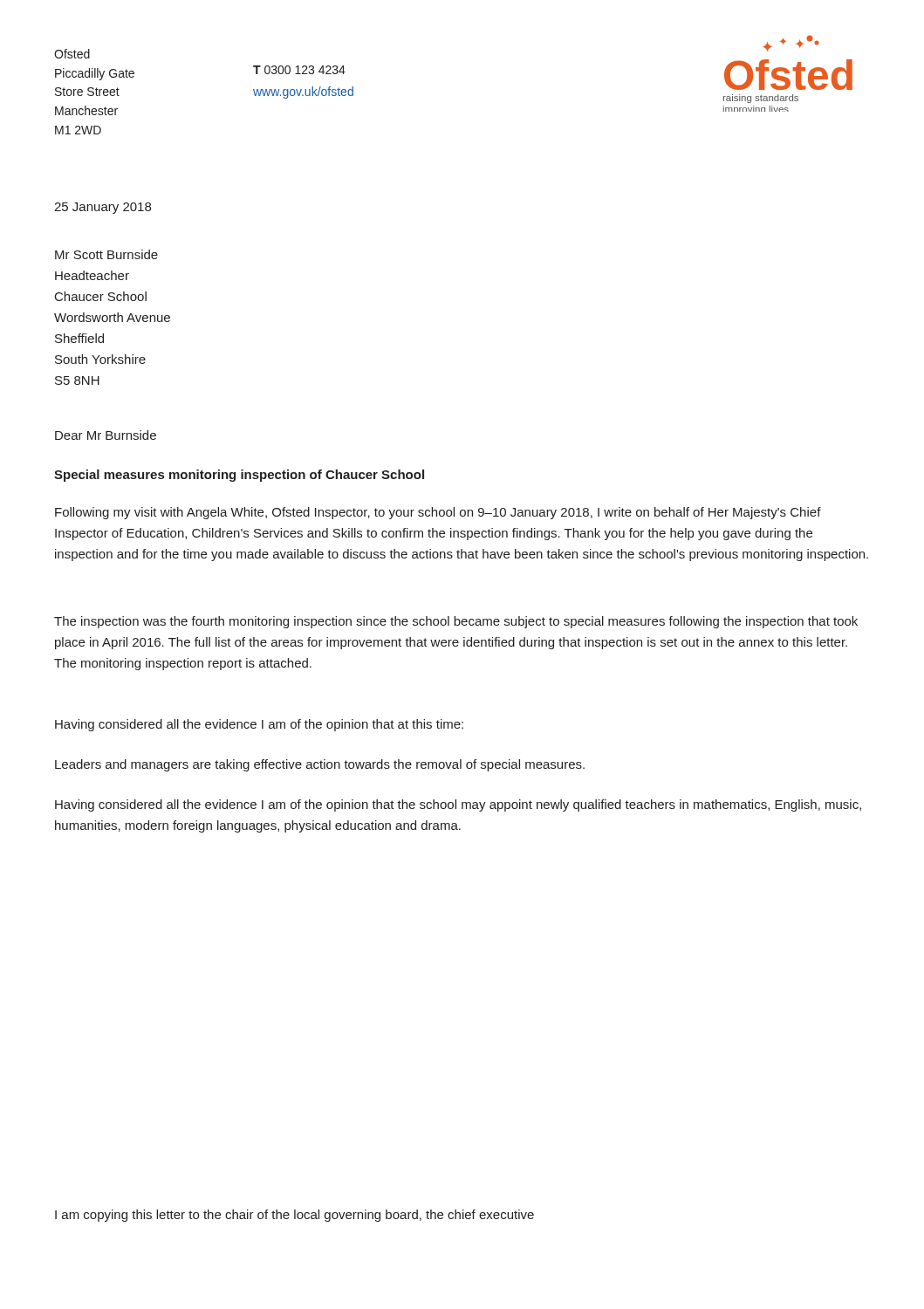The width and height of the screenshot is (924, 1309).
Task: Locate a logo
Action: point(787,72)
